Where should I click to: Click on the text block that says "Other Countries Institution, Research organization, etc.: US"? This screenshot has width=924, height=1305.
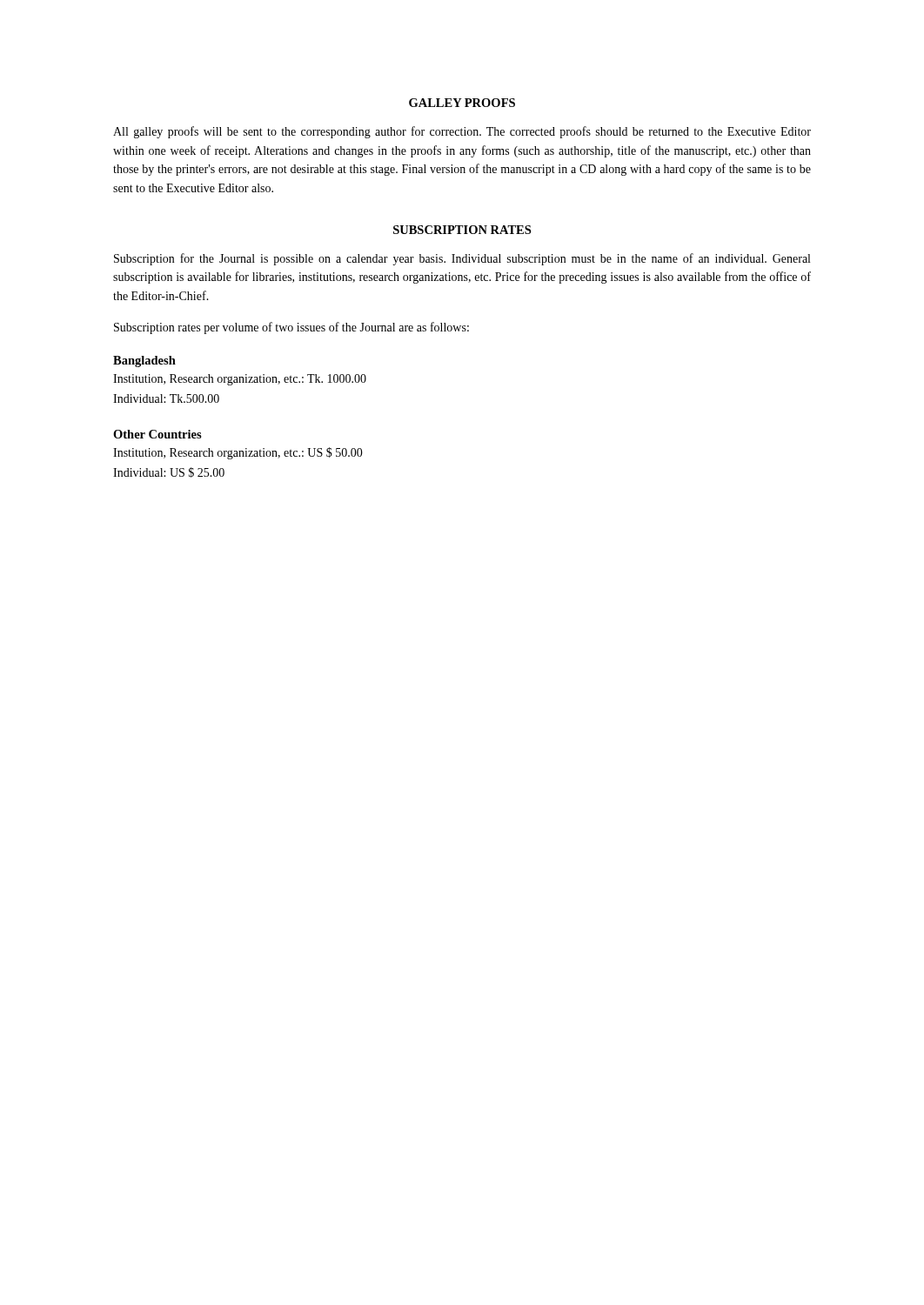157,434
